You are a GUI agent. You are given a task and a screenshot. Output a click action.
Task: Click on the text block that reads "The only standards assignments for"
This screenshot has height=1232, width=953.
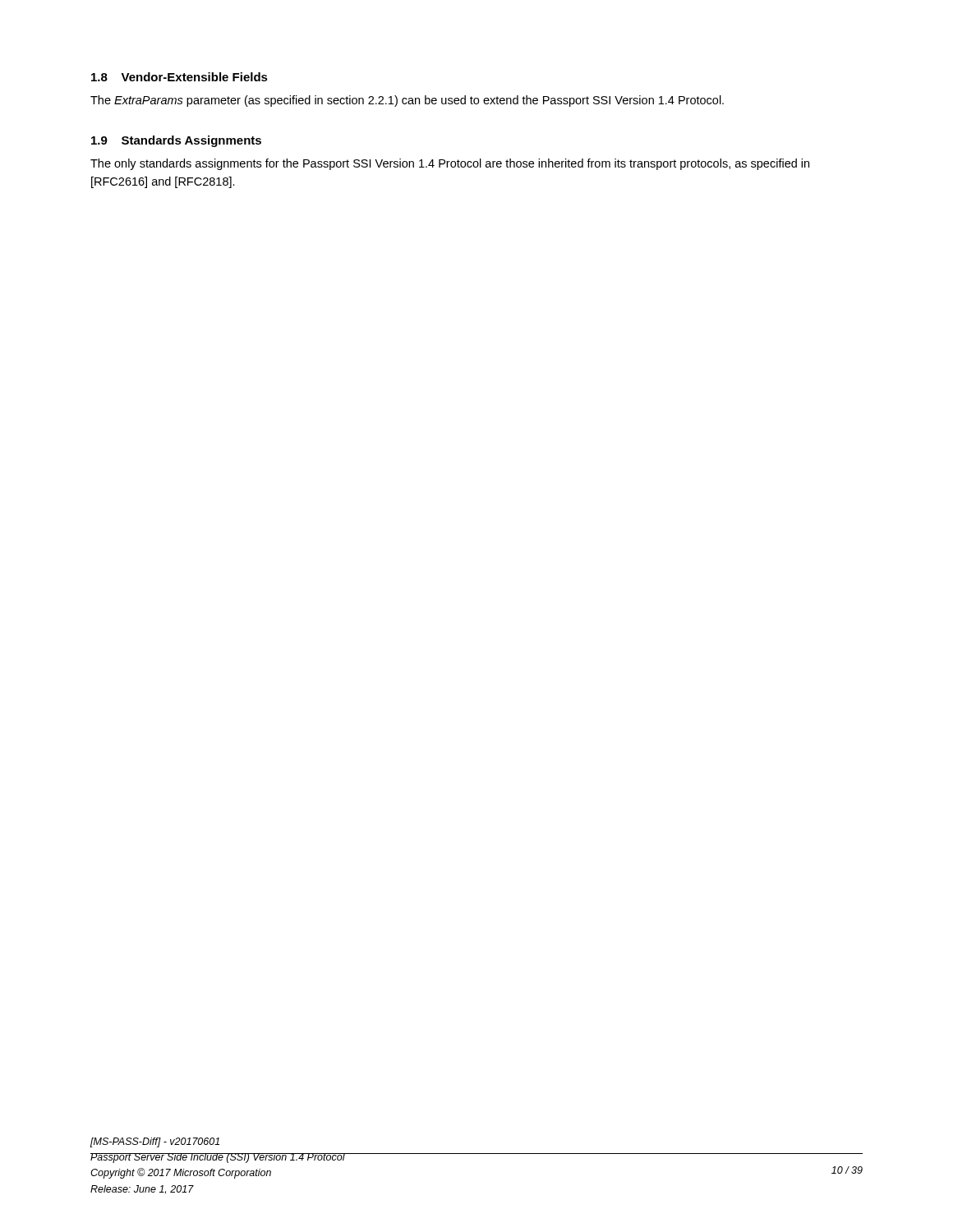[x=450, y=172]
